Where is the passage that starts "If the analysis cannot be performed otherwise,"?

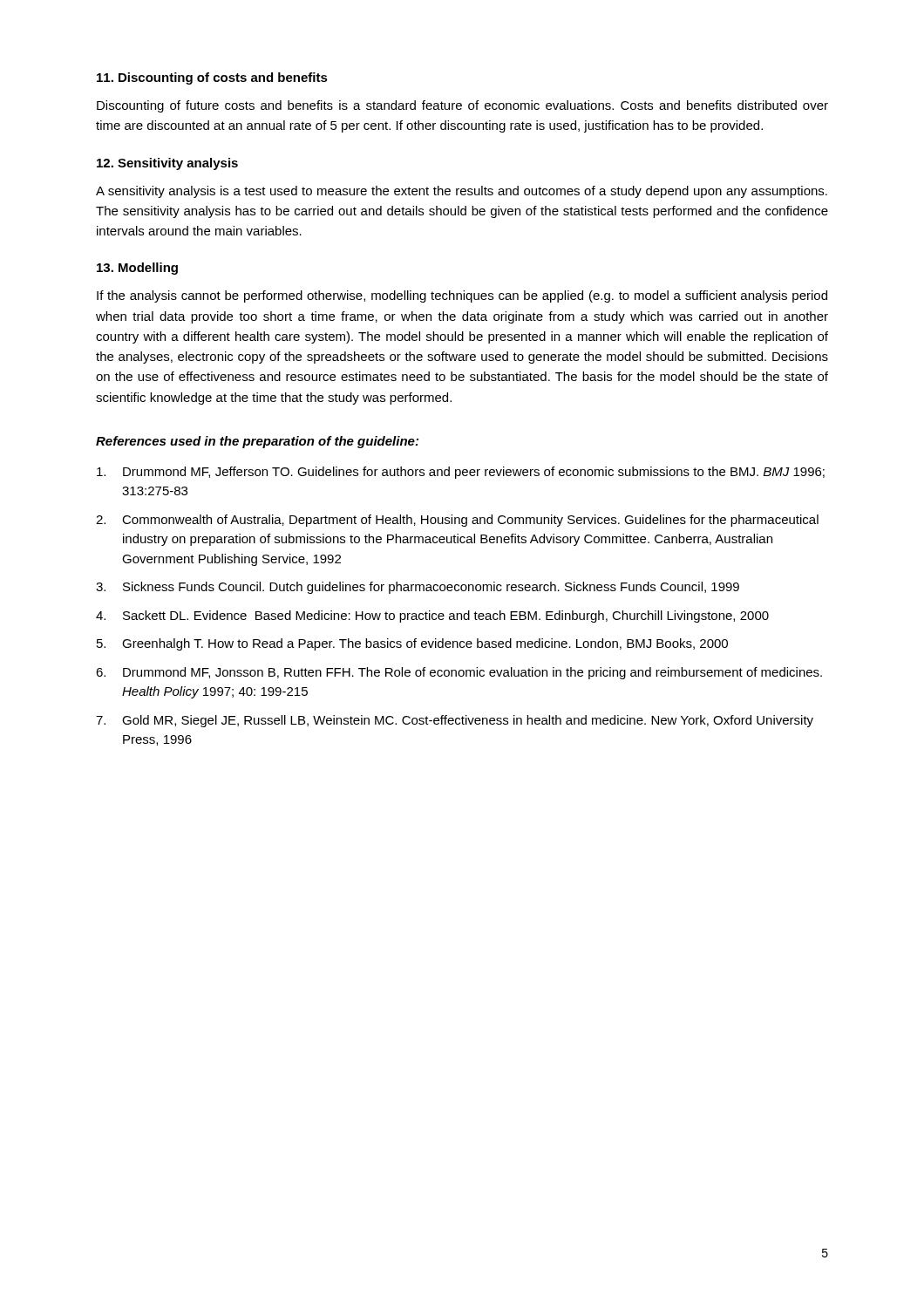[x=462, y=346]
